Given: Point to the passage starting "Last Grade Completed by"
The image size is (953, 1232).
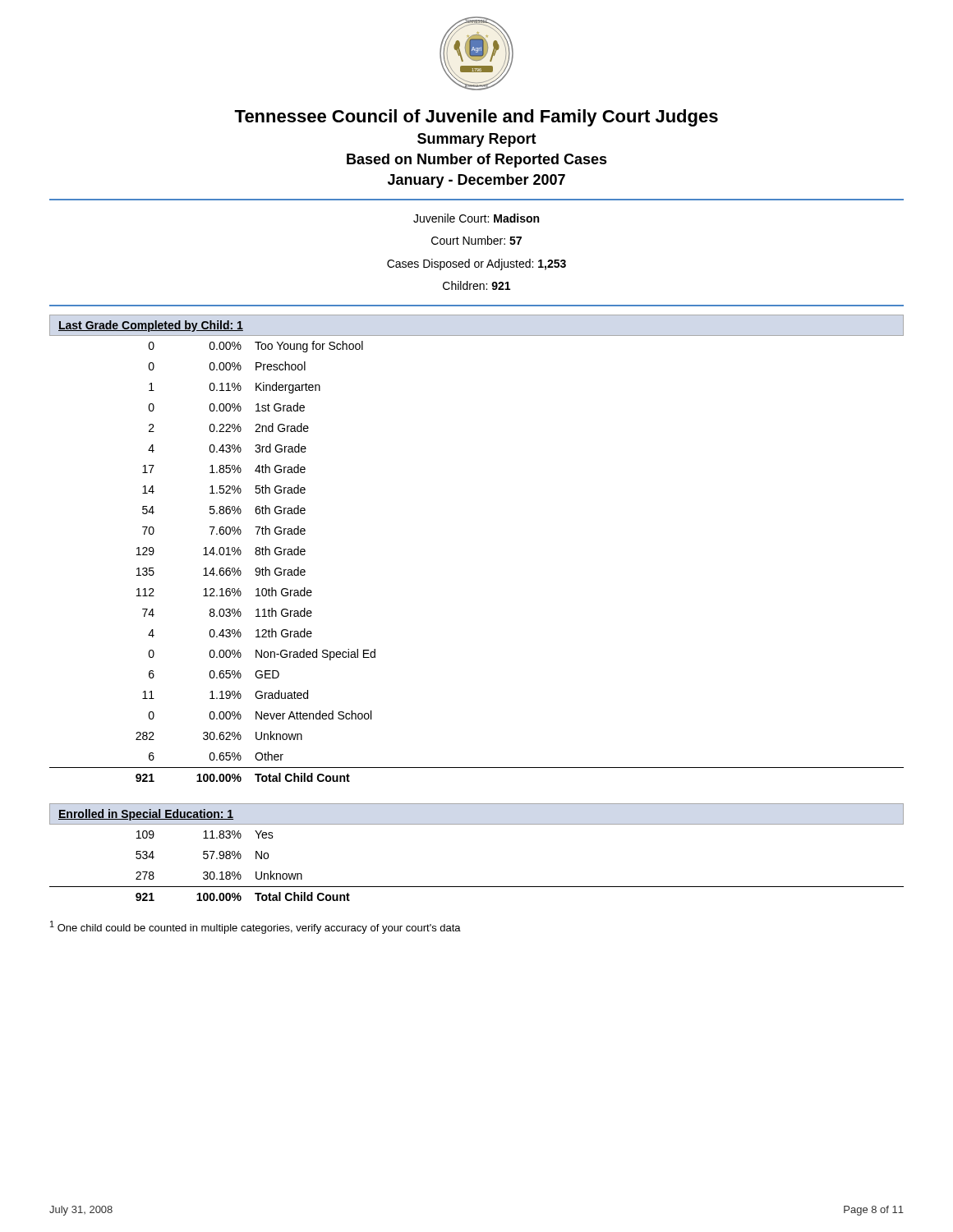Looking at the screenshot, I should (151, 325).
